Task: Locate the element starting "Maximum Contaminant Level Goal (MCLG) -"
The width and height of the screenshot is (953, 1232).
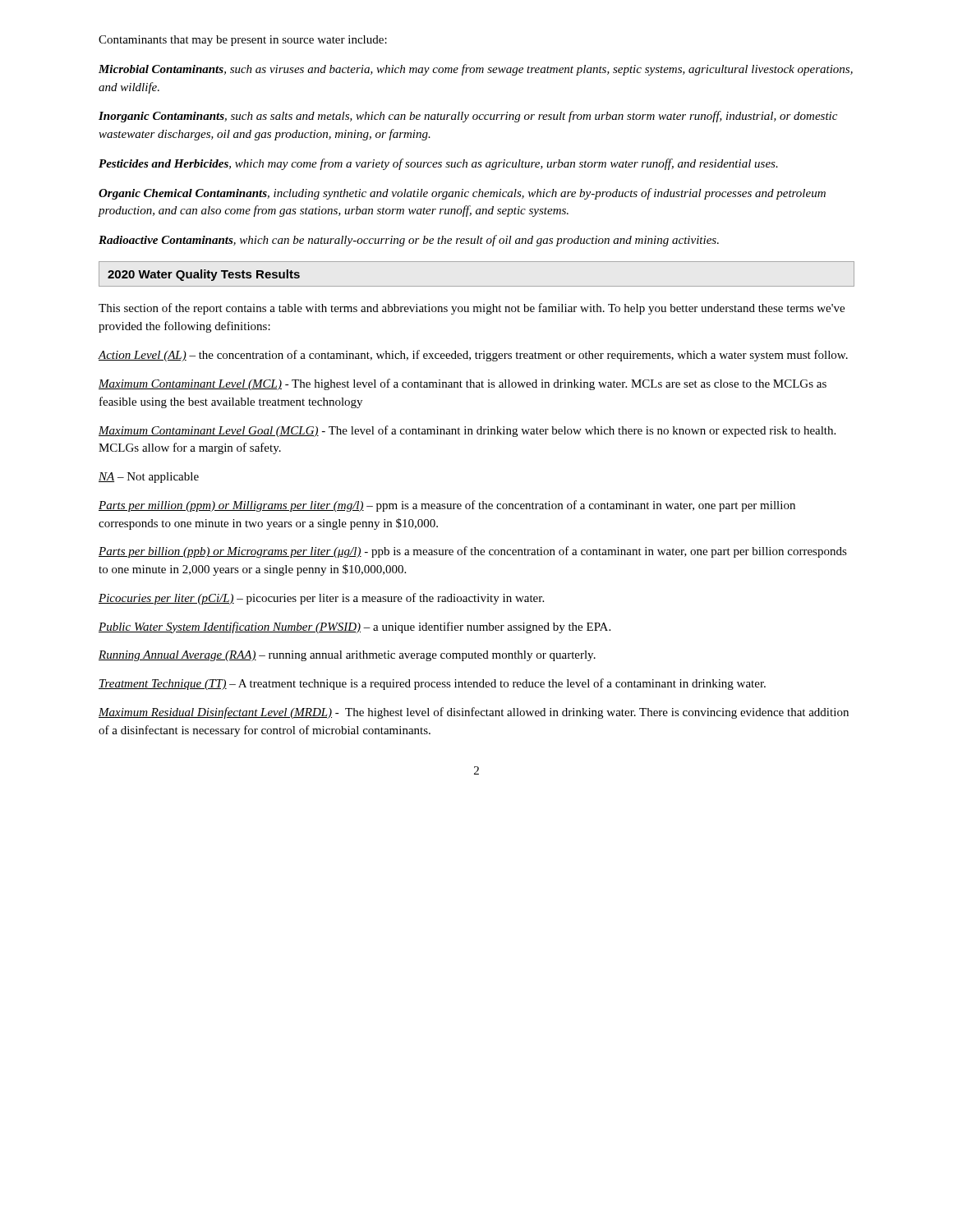Action: 469,439
